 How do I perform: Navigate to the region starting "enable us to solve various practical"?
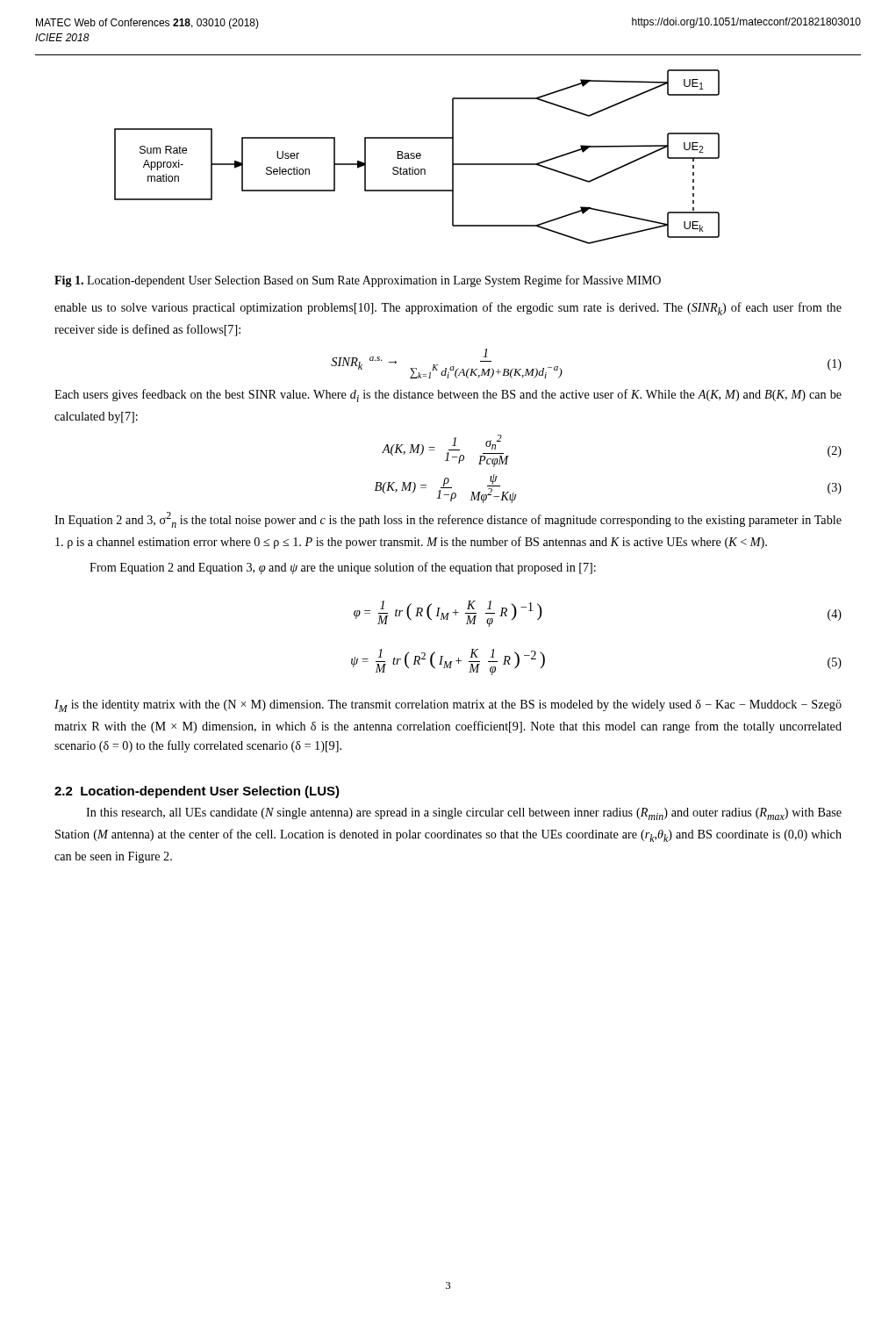coord(448,318)
